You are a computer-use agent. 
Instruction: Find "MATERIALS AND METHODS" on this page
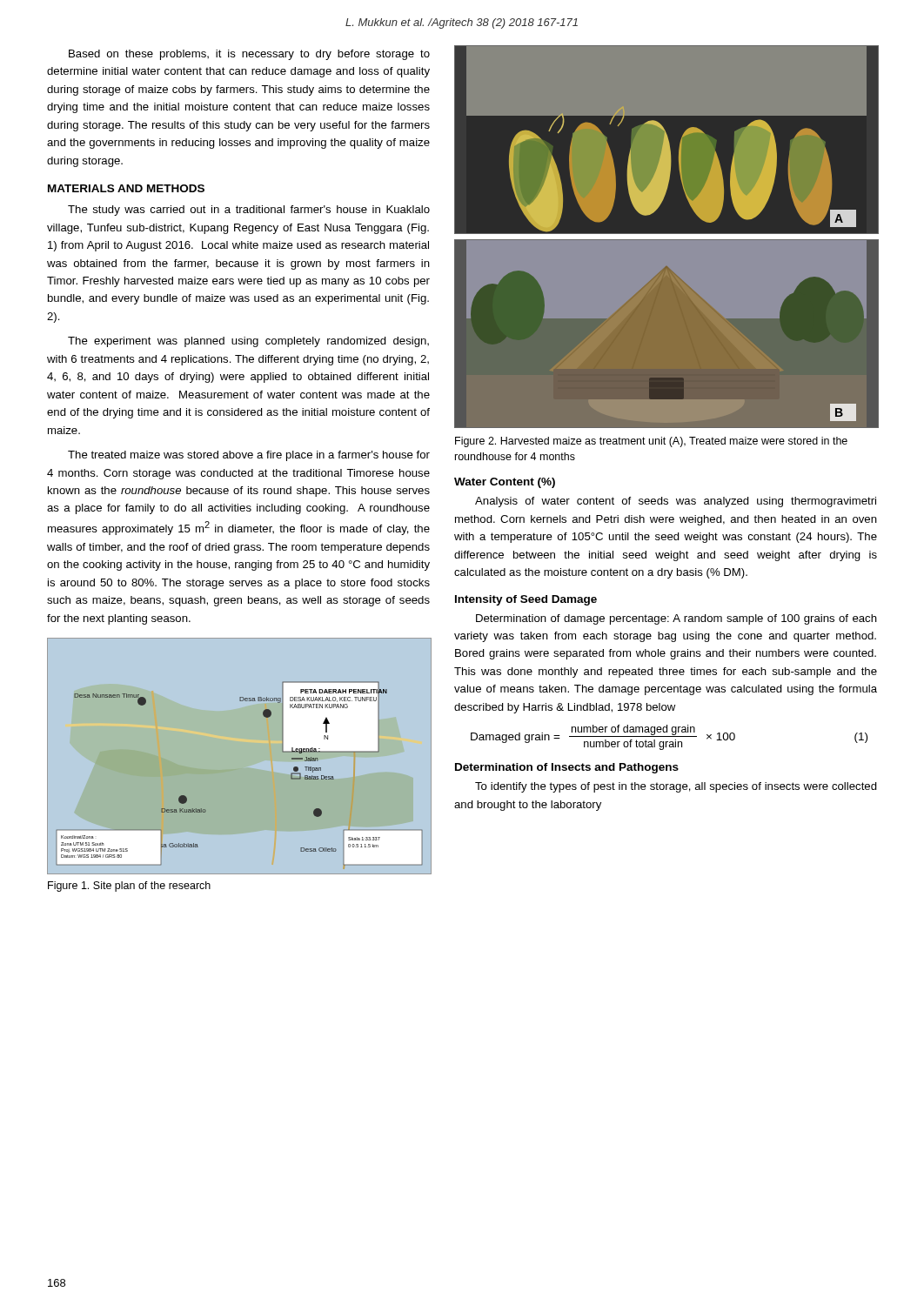(126, 188)
